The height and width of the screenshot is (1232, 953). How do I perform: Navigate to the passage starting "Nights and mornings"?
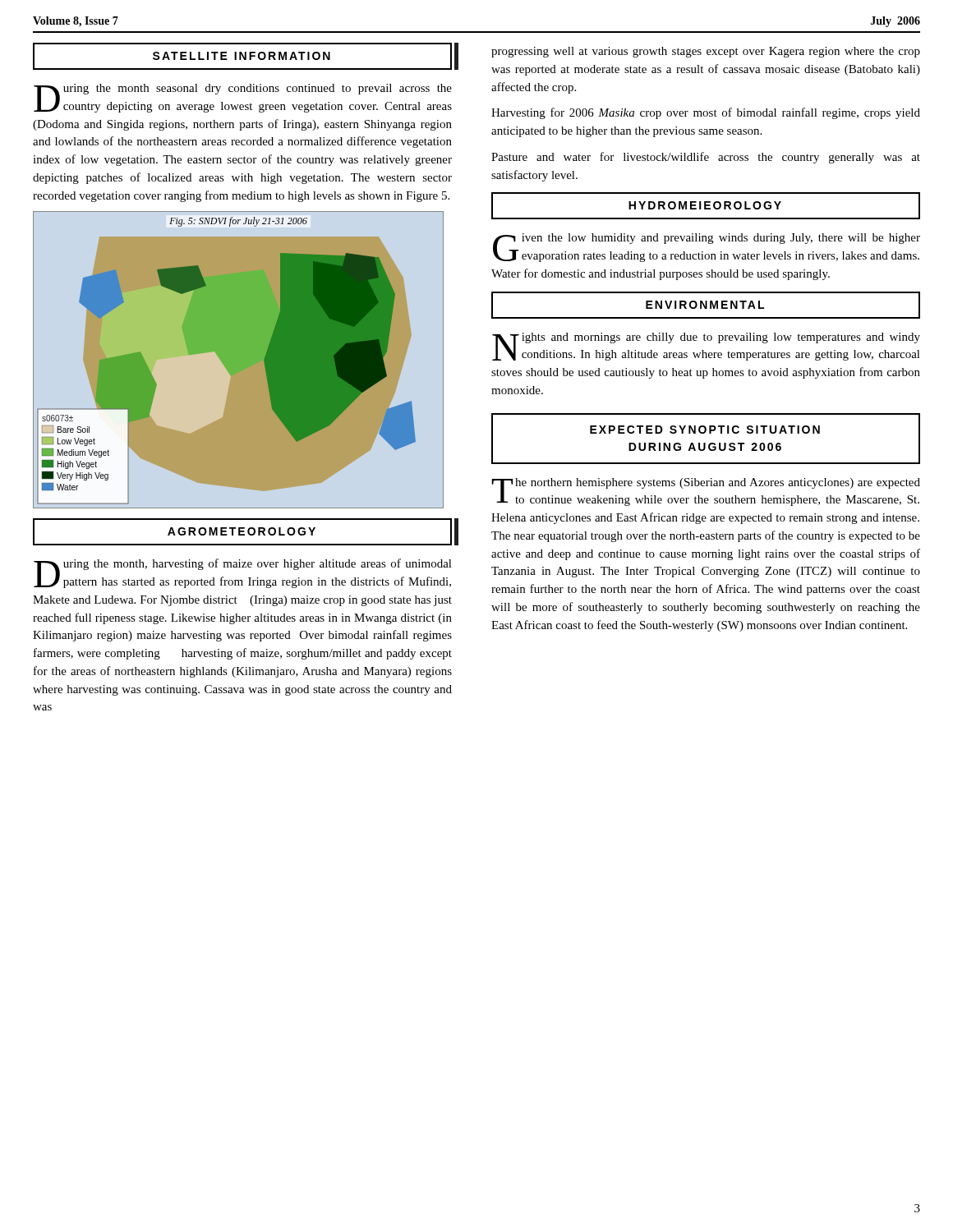click(x=706, y=362)
